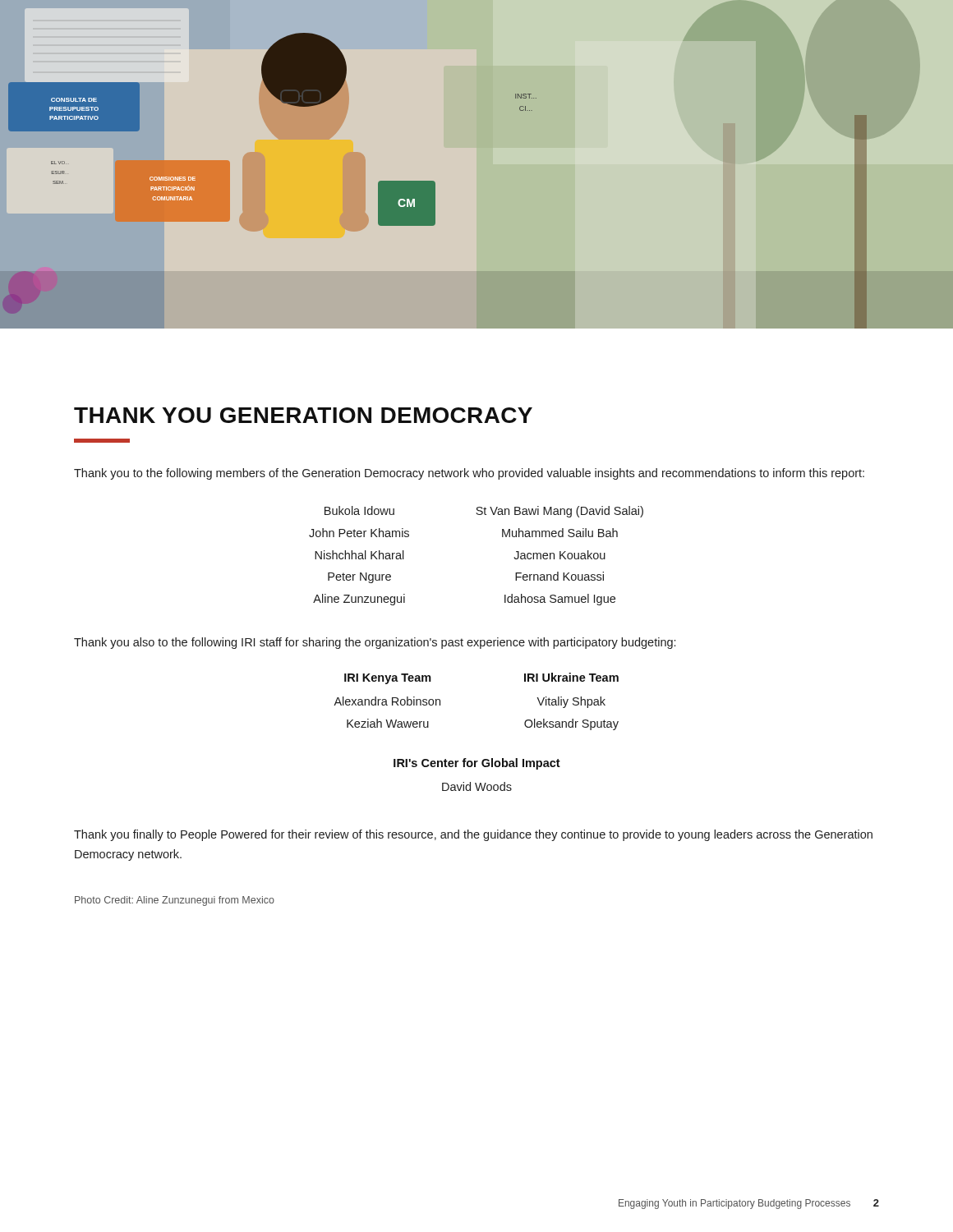This screenshot has height=1232, width=953.
Task: Click on the block starting "St Van Bawi Mang"
Action: coord(560,511)
